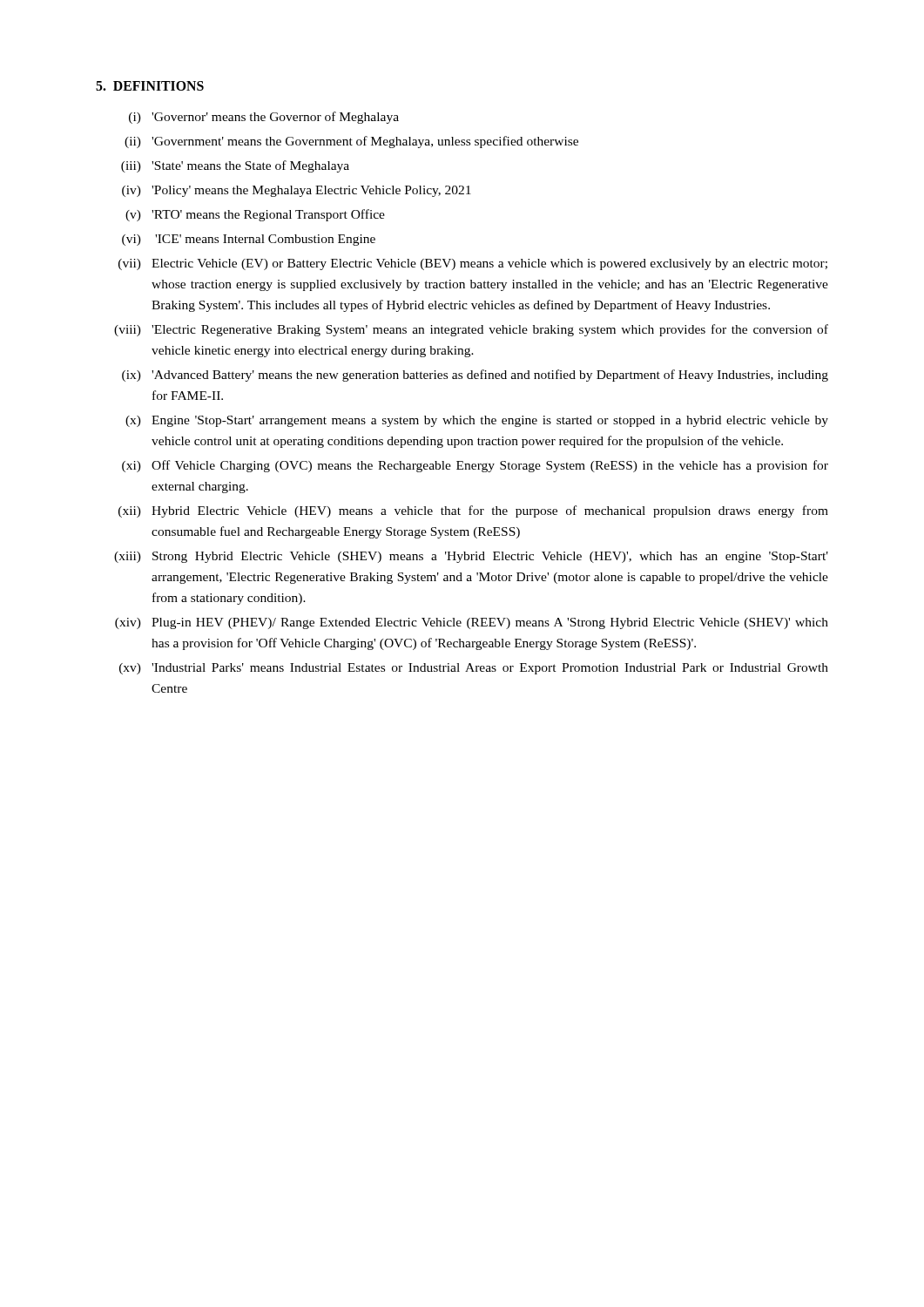Navigate to the text starting "5. DEFINITIONS"

coord(150,86)
